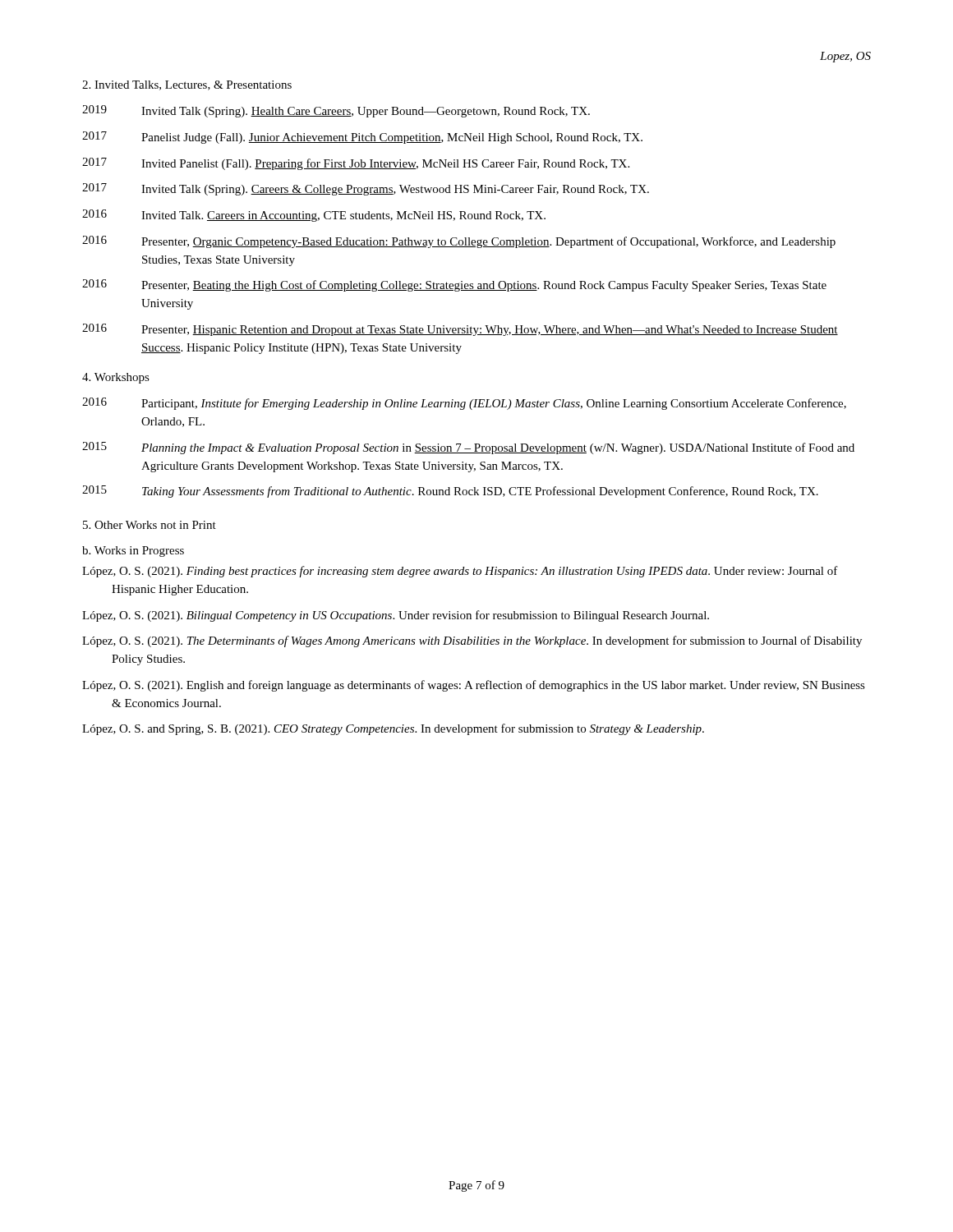The image size is (953, 1232).
Task: Find the text starting "2017 Panelist Judge (Fall). Junior Achievement Pitch"
Action: click(x=476, y=138)
